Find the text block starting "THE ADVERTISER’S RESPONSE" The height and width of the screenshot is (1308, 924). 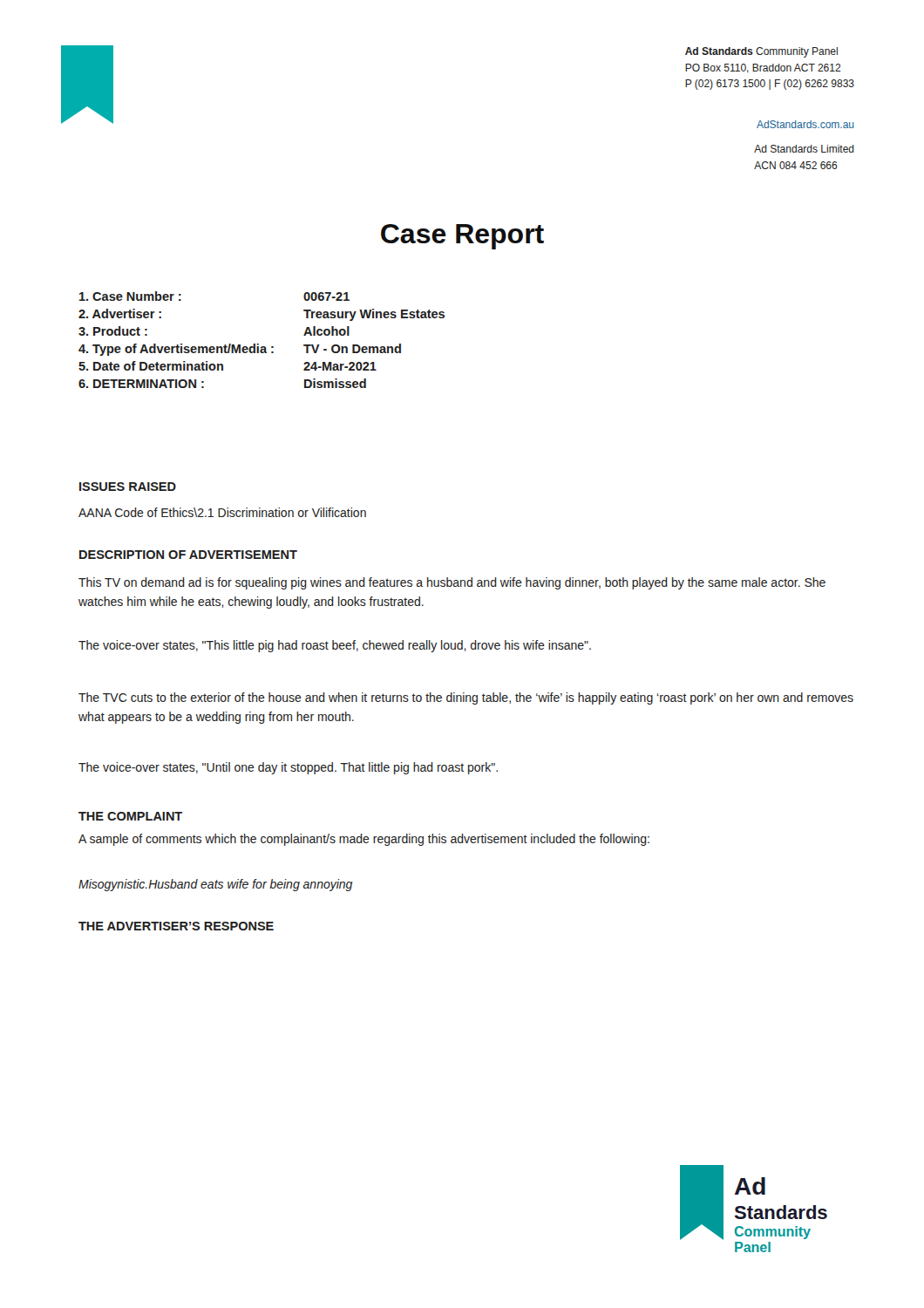(x=176, y=926)
